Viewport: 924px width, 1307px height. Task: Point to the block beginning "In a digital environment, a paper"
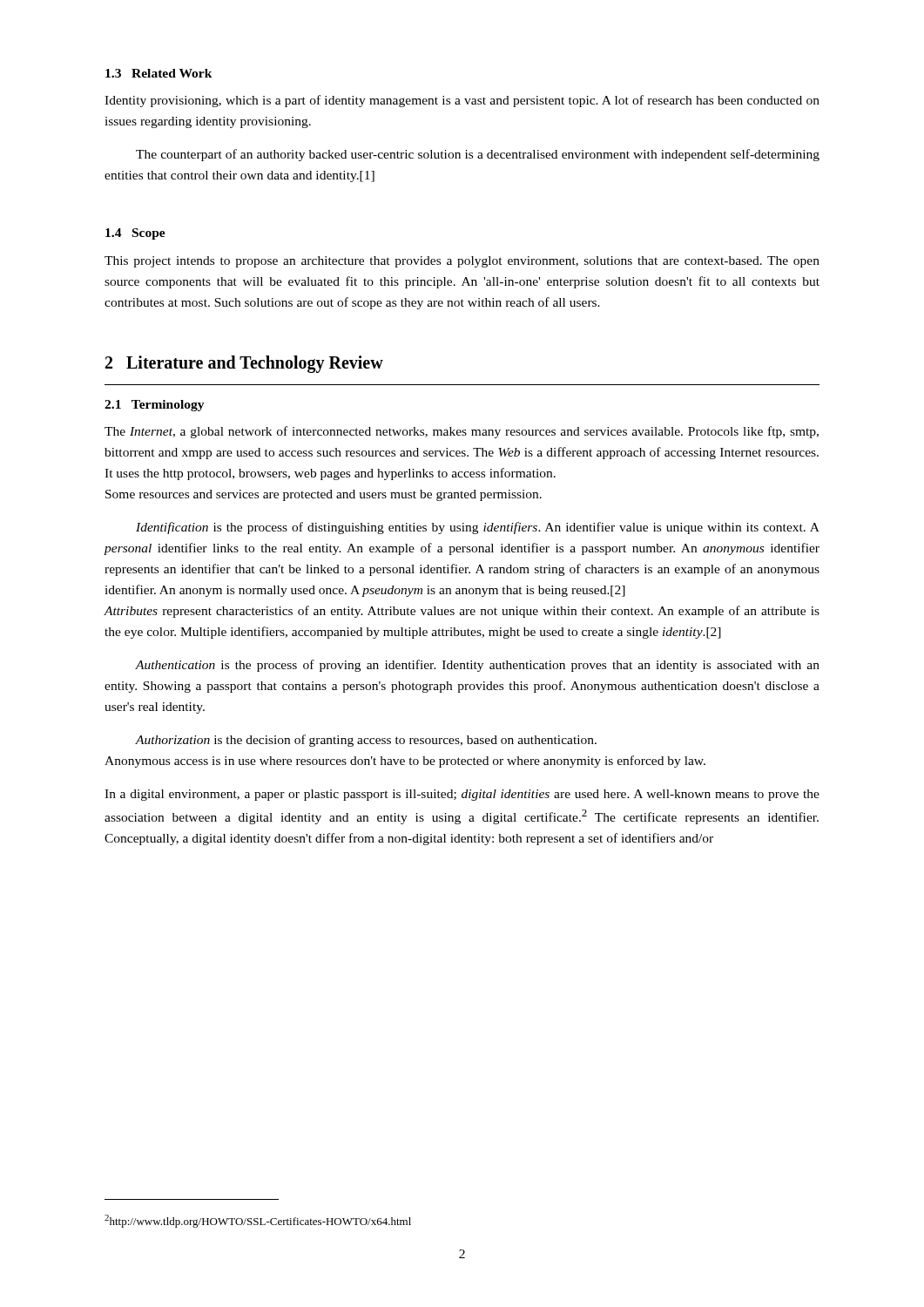[x=462, y=816]
